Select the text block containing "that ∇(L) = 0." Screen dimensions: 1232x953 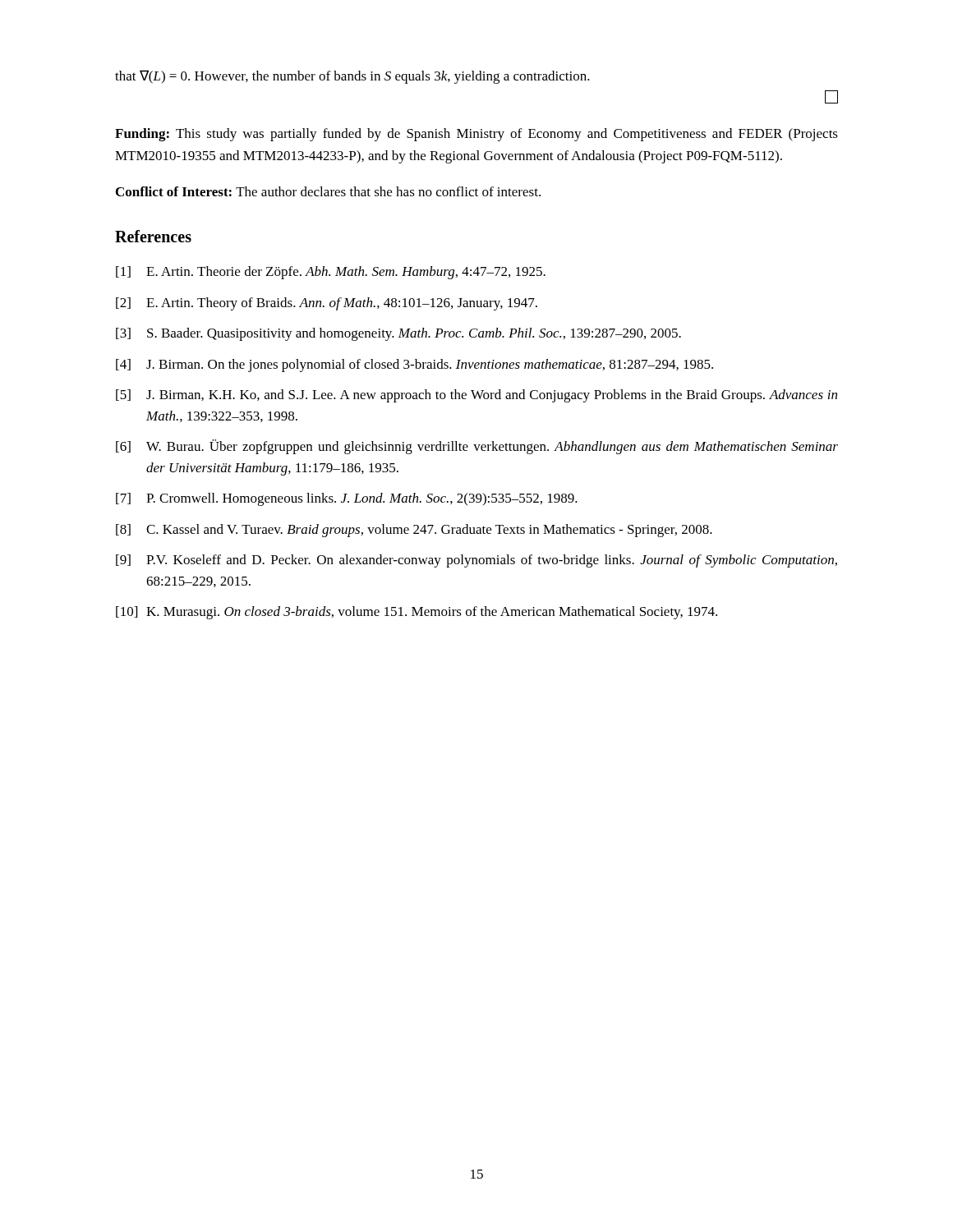pos(353,76)
